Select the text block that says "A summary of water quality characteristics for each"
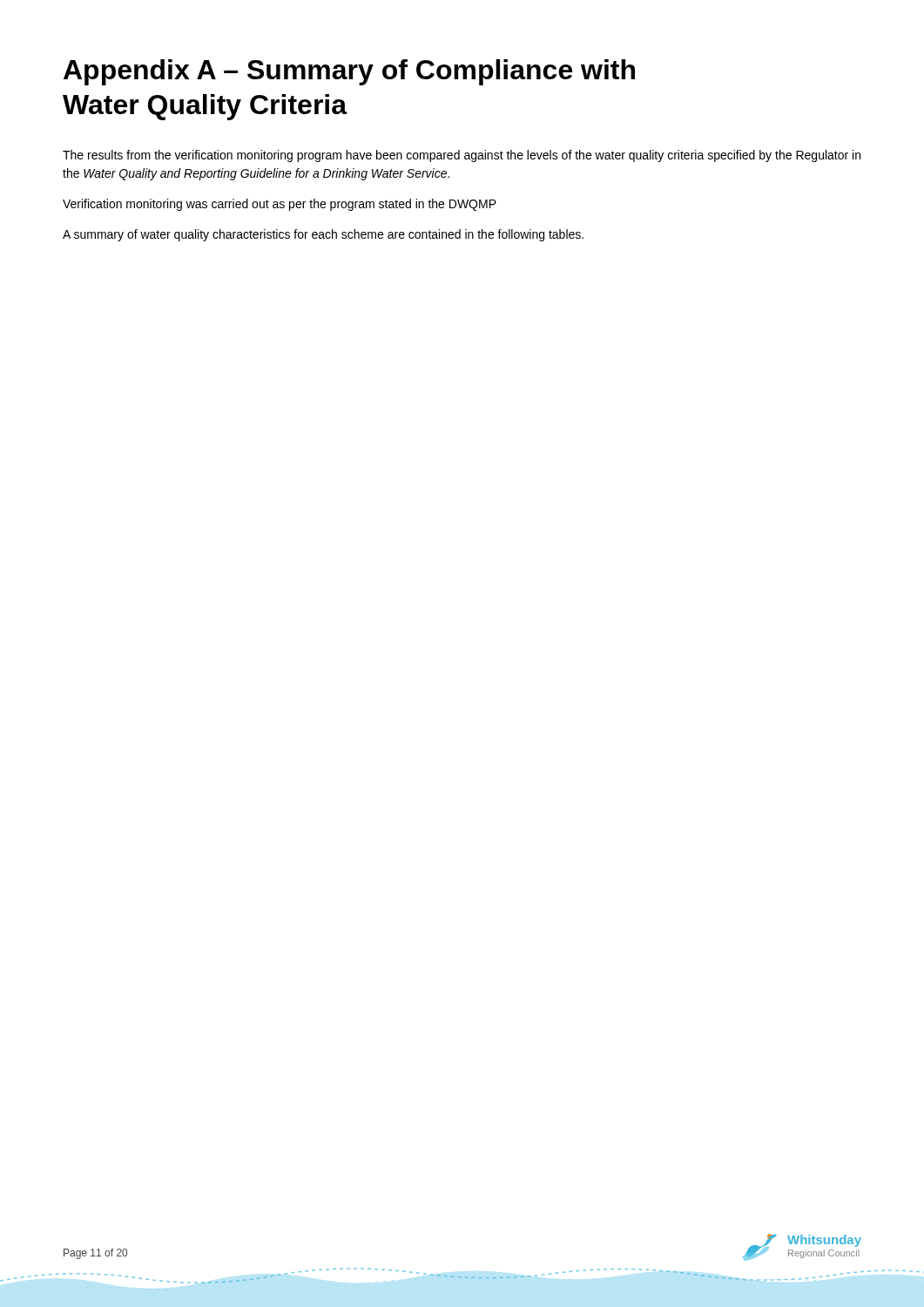Image resolution: width=924 pixels, height=1307 pixels. tap(324, 234)
